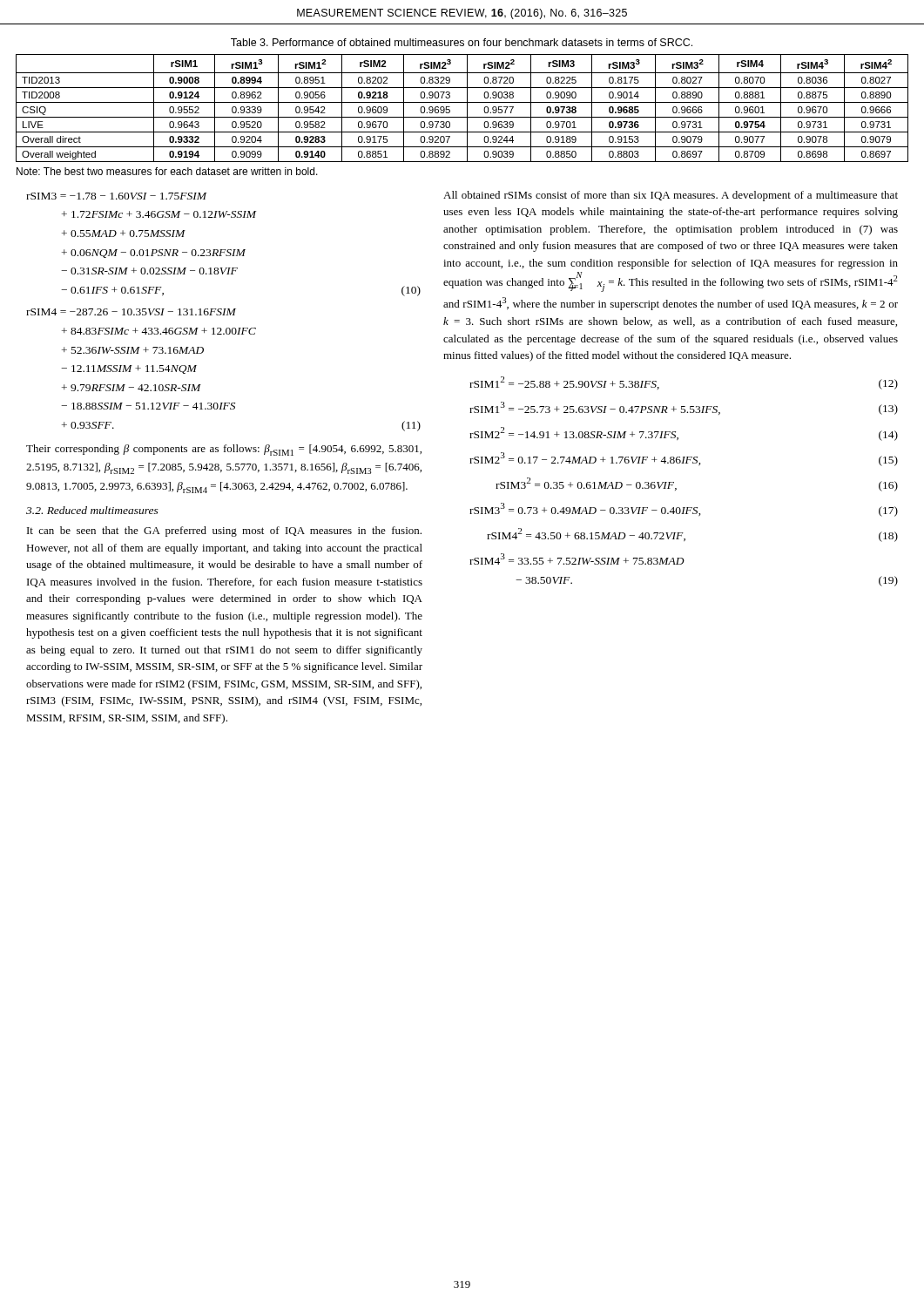Find the table that mentions "rSIM3 2"
The width and height of the screenshot is (924, 1307).
(x=462, y=108)
